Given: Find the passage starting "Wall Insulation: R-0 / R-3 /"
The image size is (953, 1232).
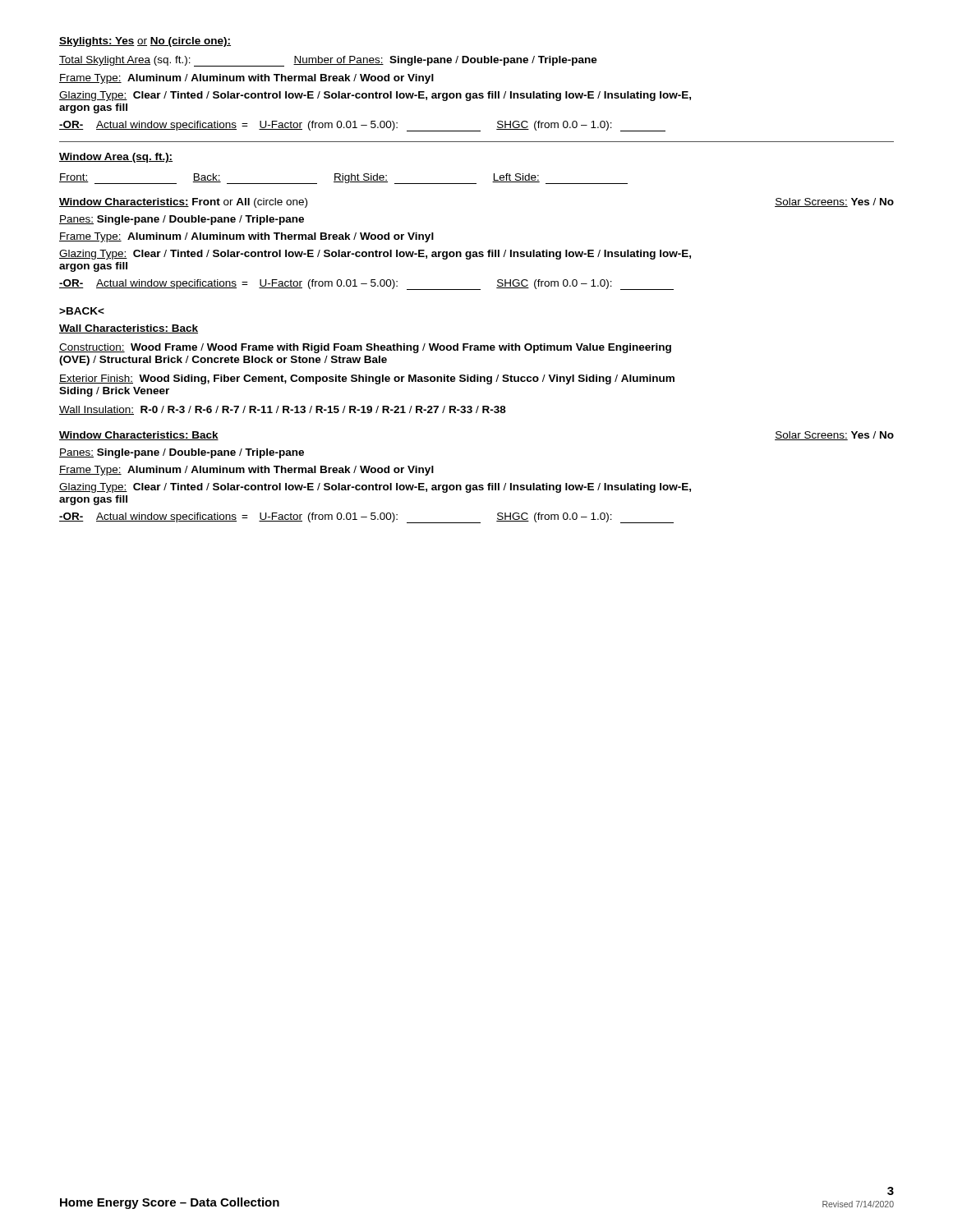Looking at the screenshot, I should coord(283,409).
